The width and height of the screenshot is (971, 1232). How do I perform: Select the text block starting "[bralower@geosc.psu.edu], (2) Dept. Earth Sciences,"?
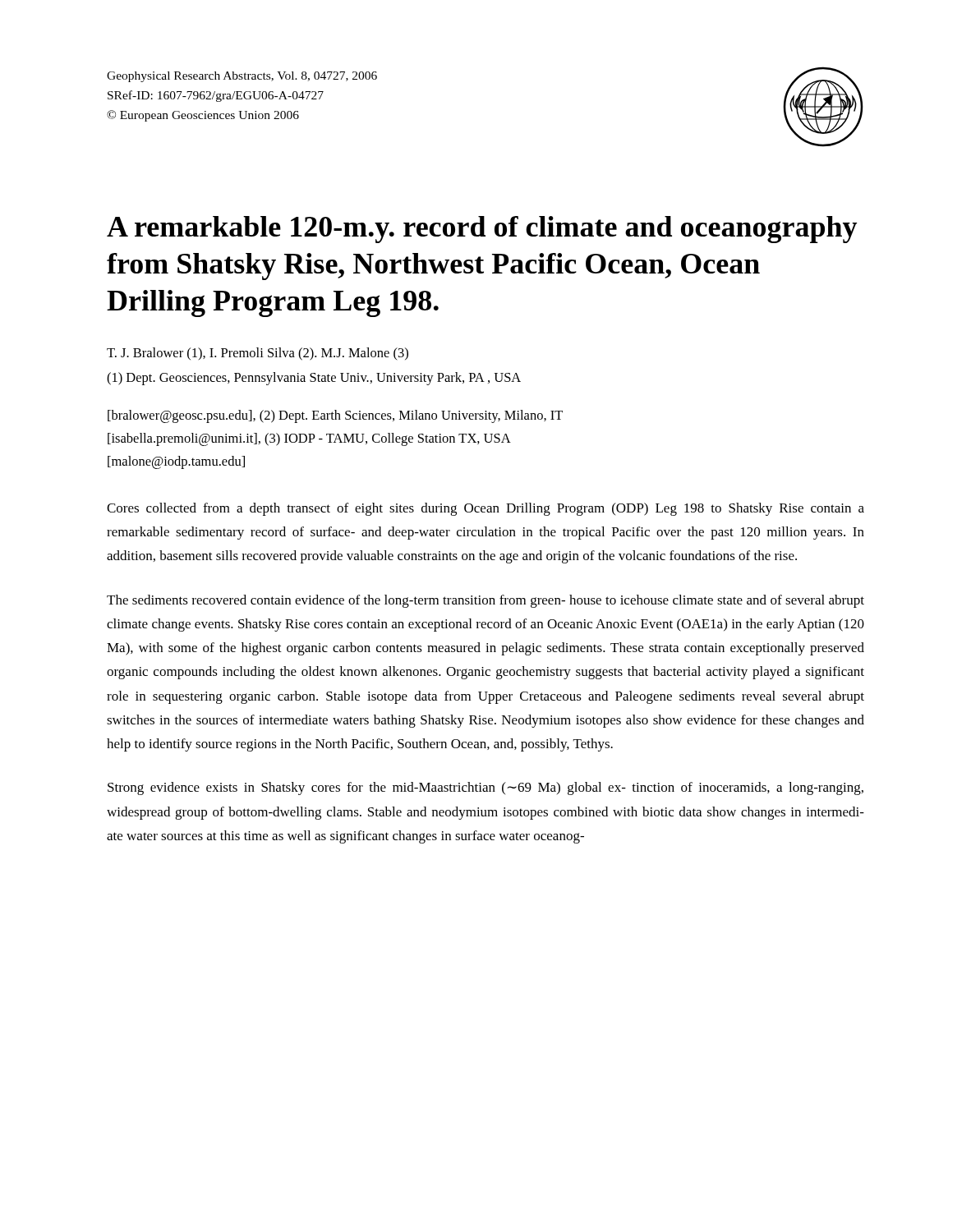(x=335, y=438)
